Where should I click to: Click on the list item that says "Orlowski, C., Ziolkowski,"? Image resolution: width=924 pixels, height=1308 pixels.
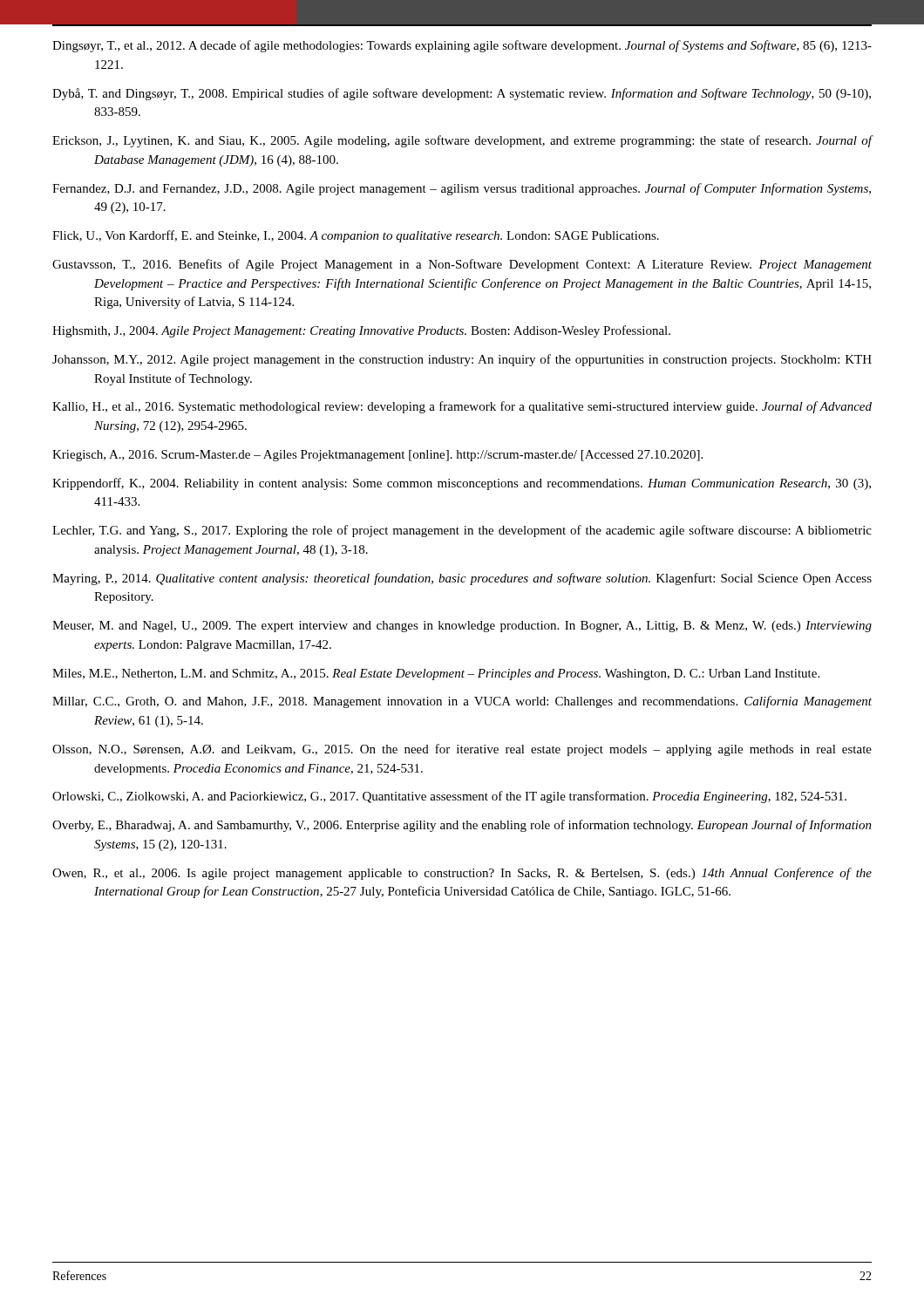point(450,796)
